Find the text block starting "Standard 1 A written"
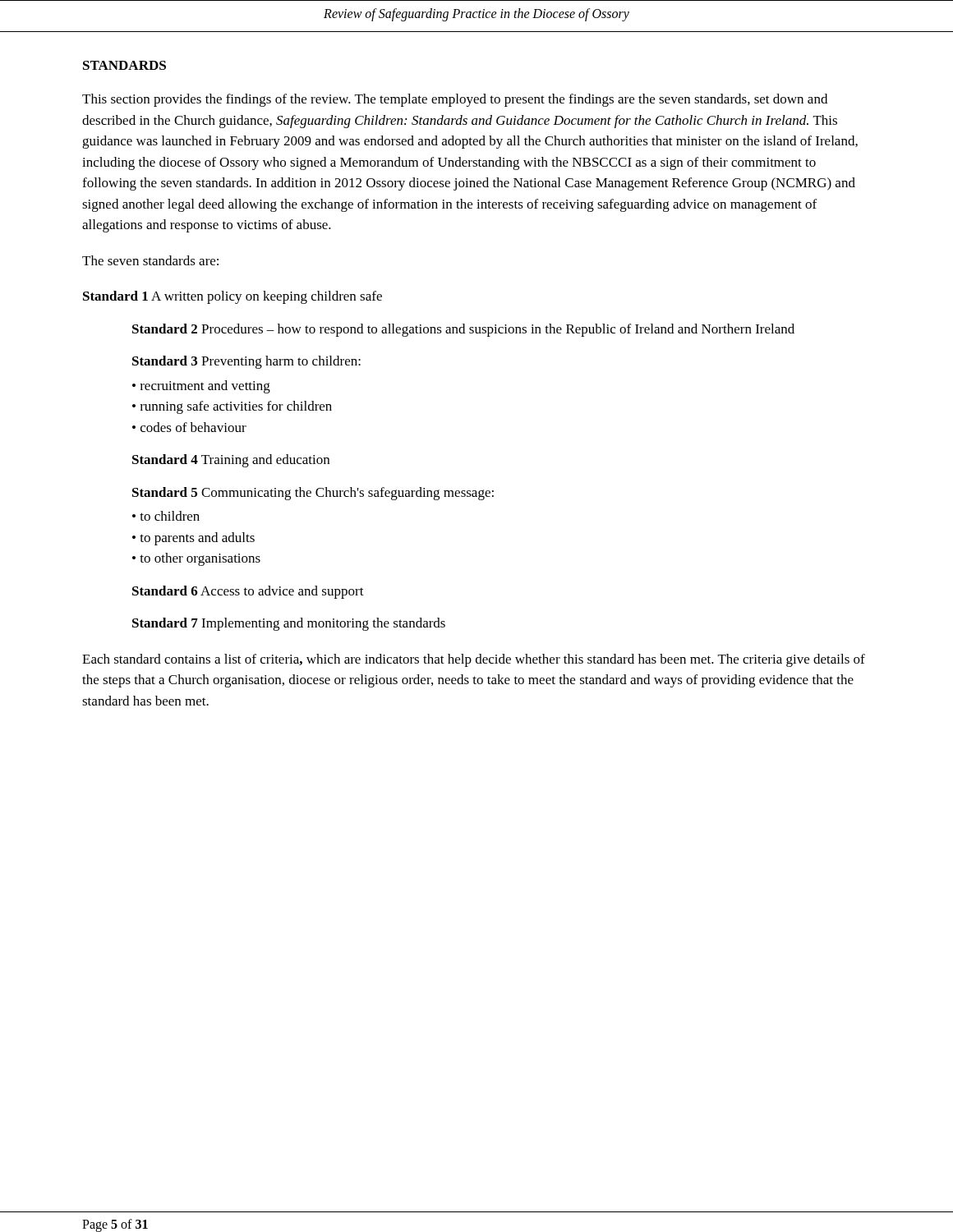 (x=232, y=296)
